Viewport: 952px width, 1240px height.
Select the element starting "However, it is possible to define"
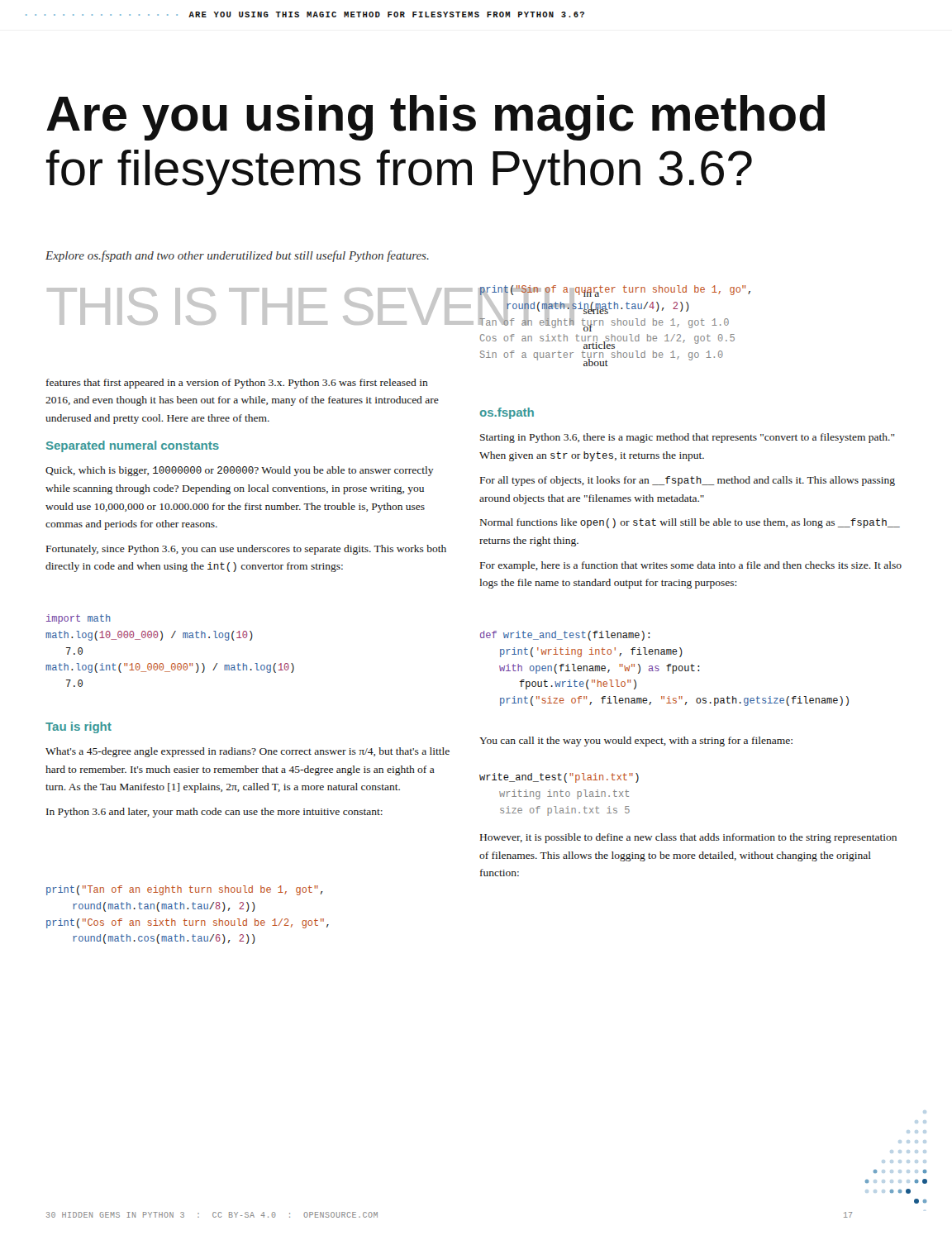[x=688, y=855]
